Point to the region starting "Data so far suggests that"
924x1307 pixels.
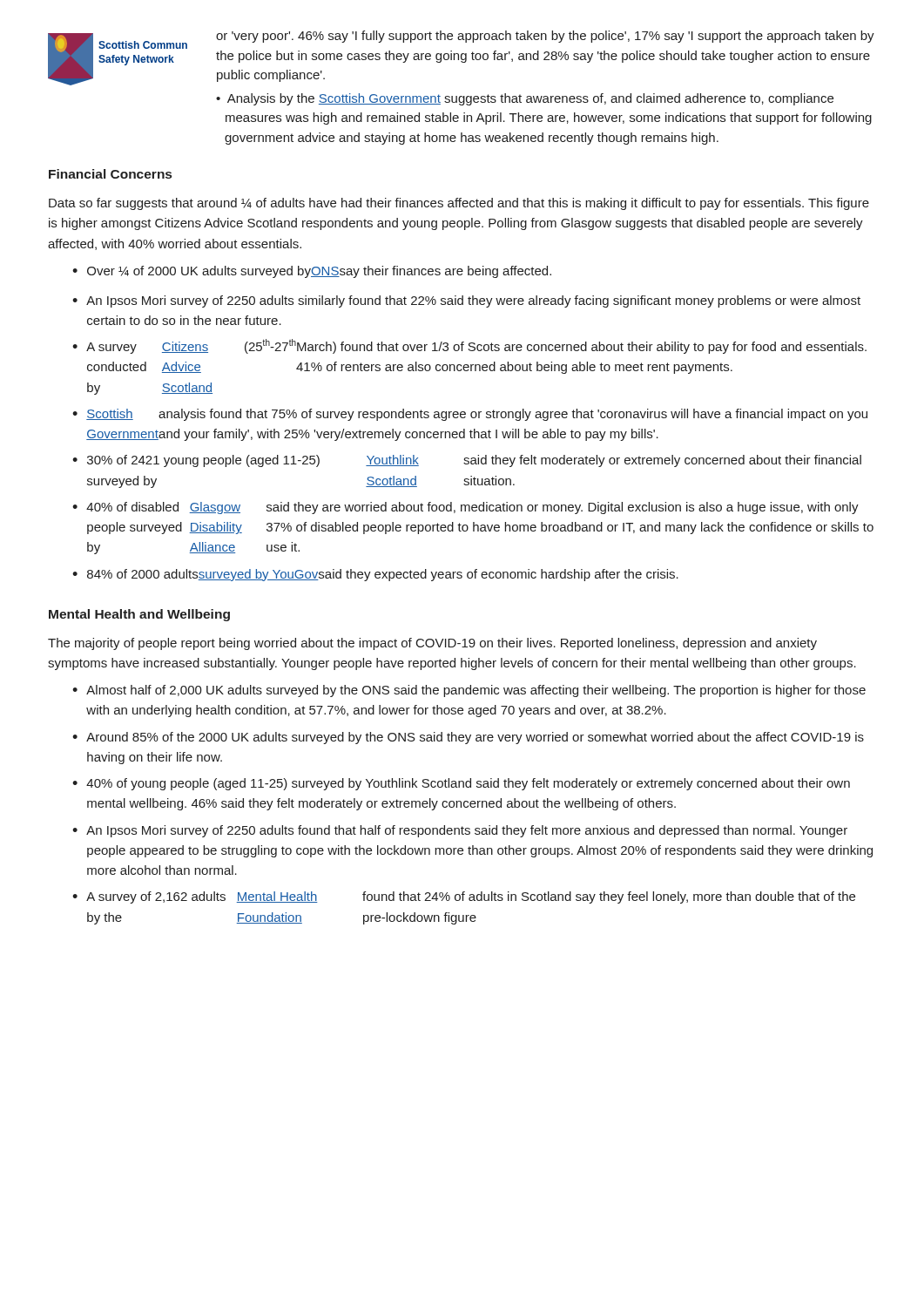click(459, 223)
